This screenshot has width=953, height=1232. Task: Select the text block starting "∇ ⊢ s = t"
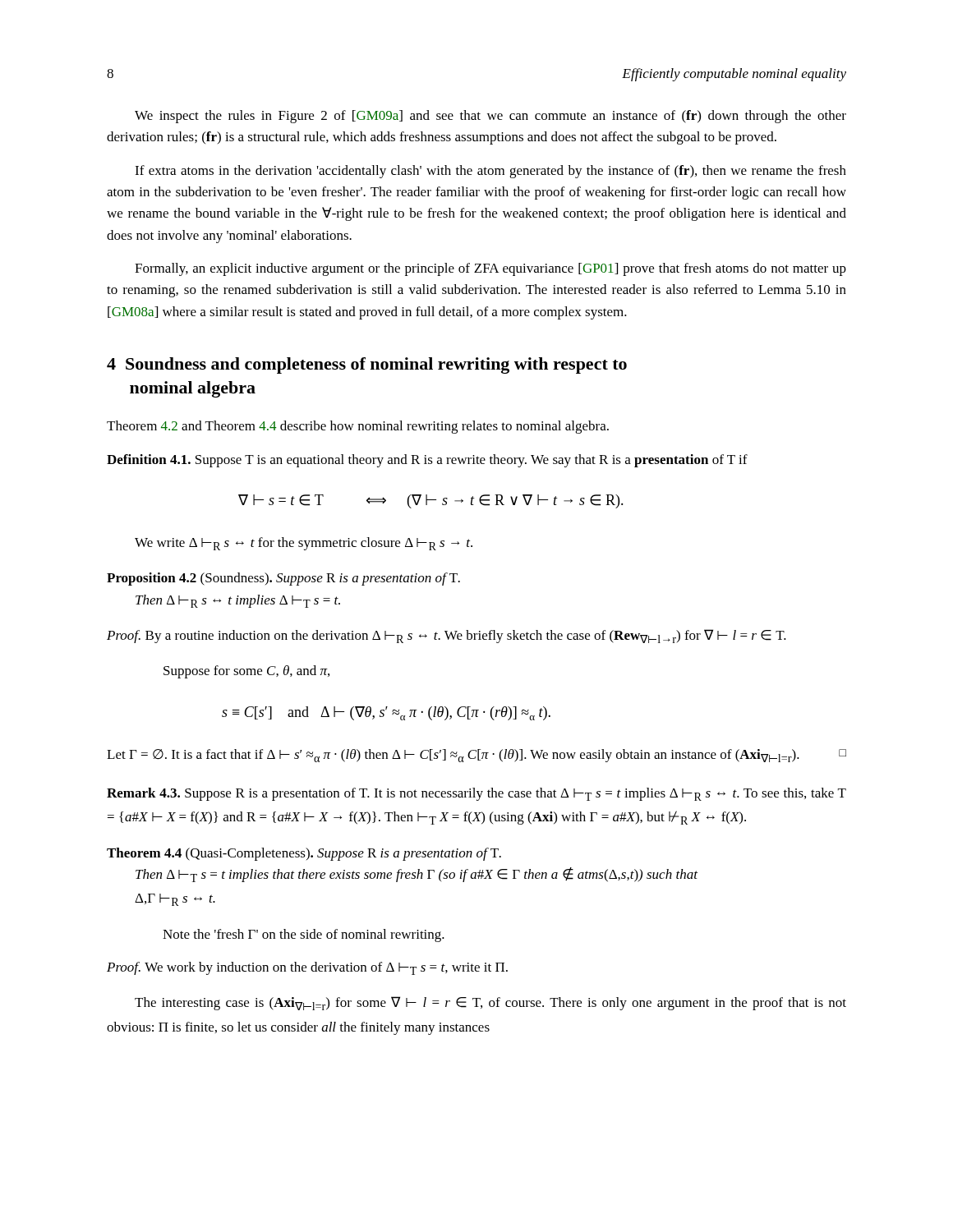tap(476, 501)
